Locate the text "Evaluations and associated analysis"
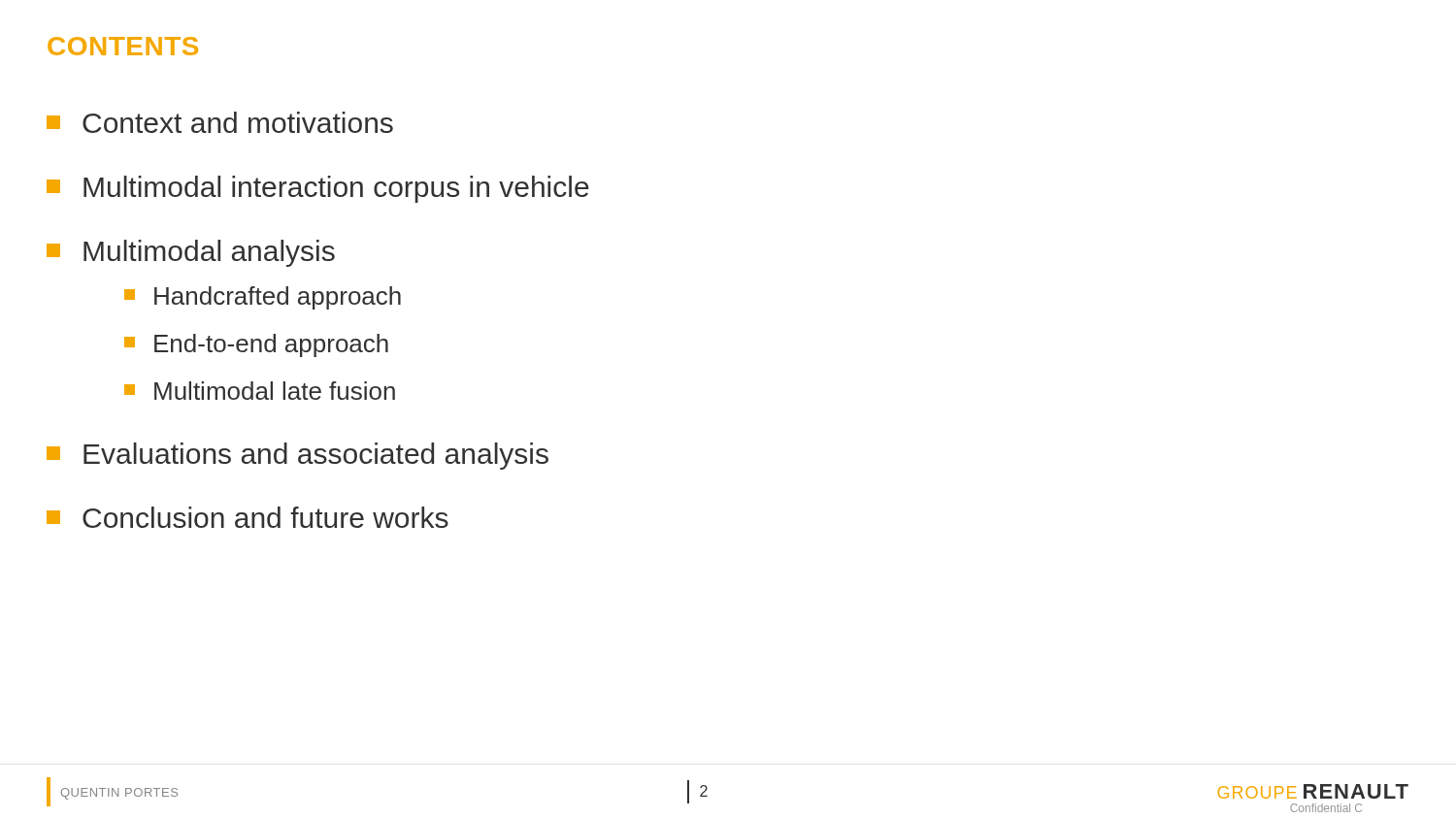This screenshot has width=1456, height=819. tap(298, 454)
